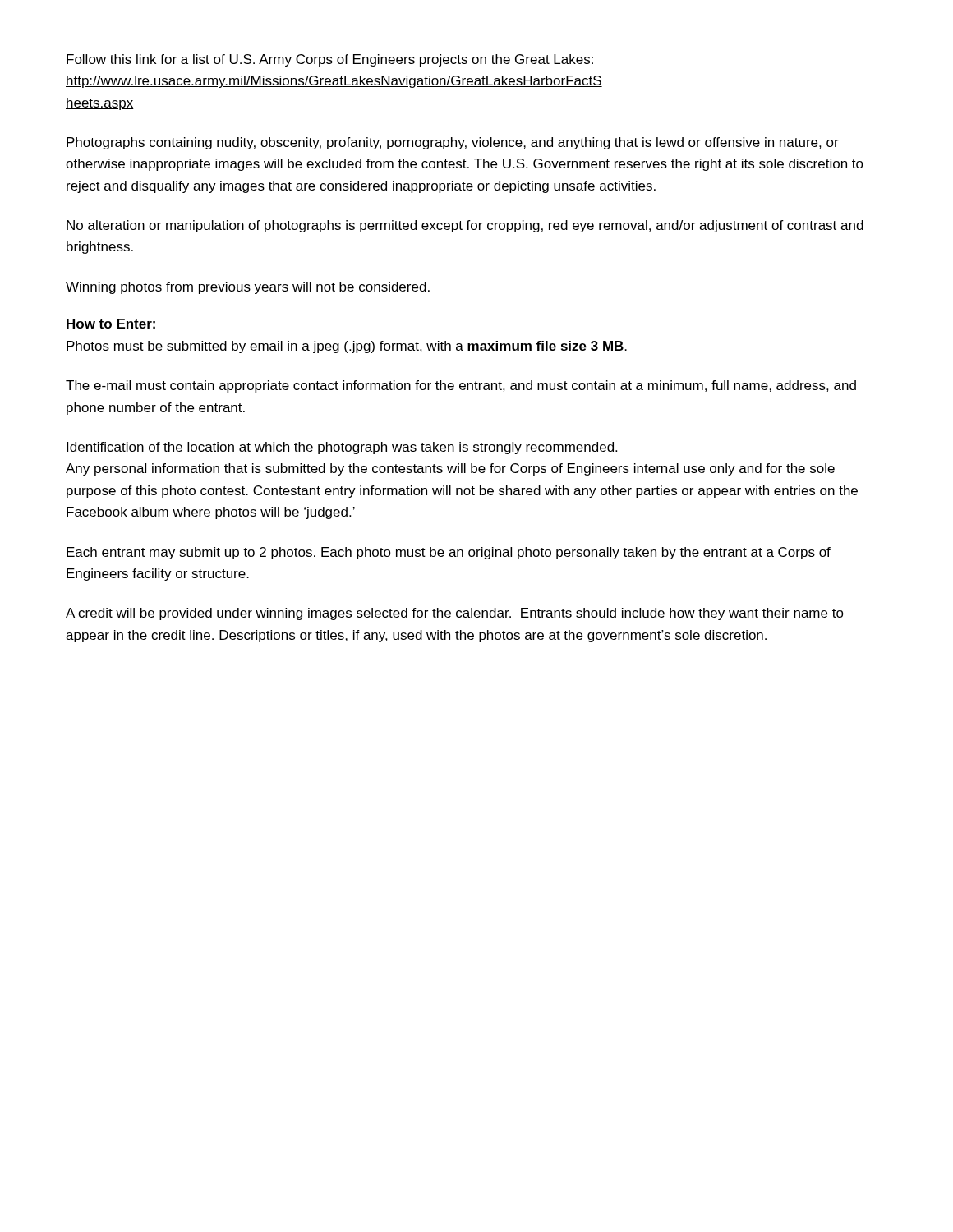Viewport: 953px width, 1232px height.
Task: Click on the text block containing "The e-mail must contain appropriate contact information for"
Action: pos(461,397)
